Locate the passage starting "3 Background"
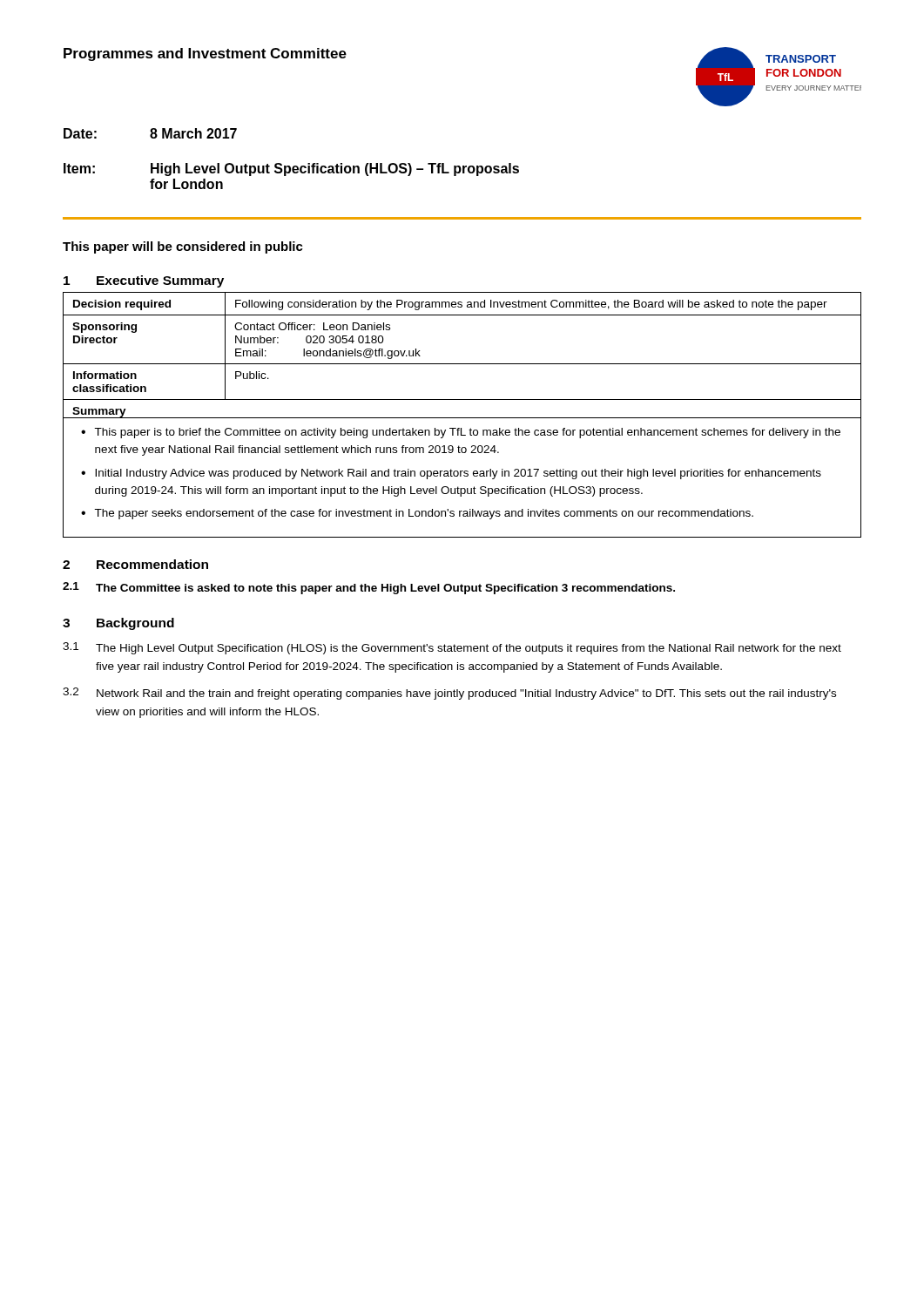The width and height of the screenshot is (924, 1307). coord(119,623)
